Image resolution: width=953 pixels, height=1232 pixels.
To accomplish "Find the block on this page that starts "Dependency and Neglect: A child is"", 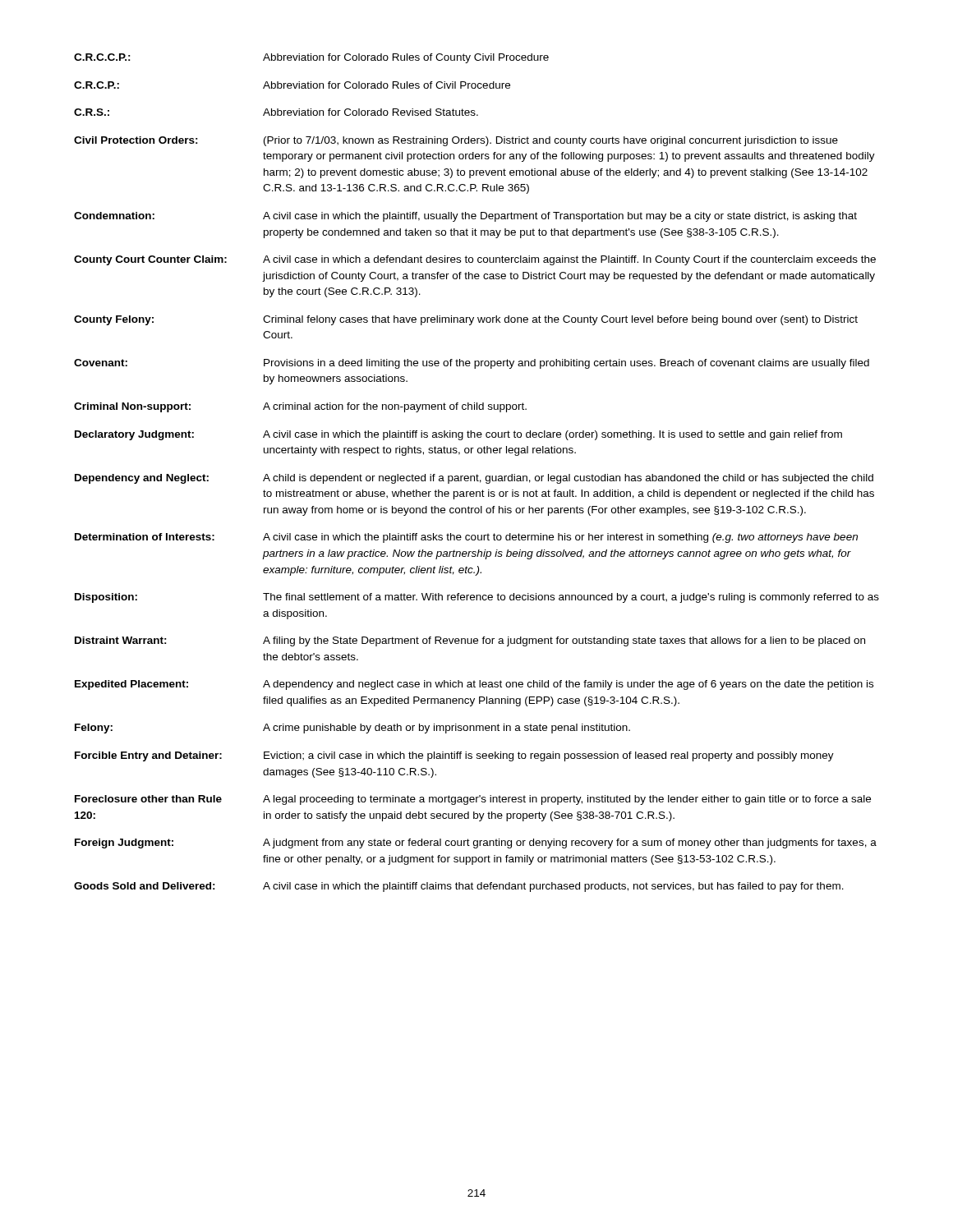I will [476, 494].
